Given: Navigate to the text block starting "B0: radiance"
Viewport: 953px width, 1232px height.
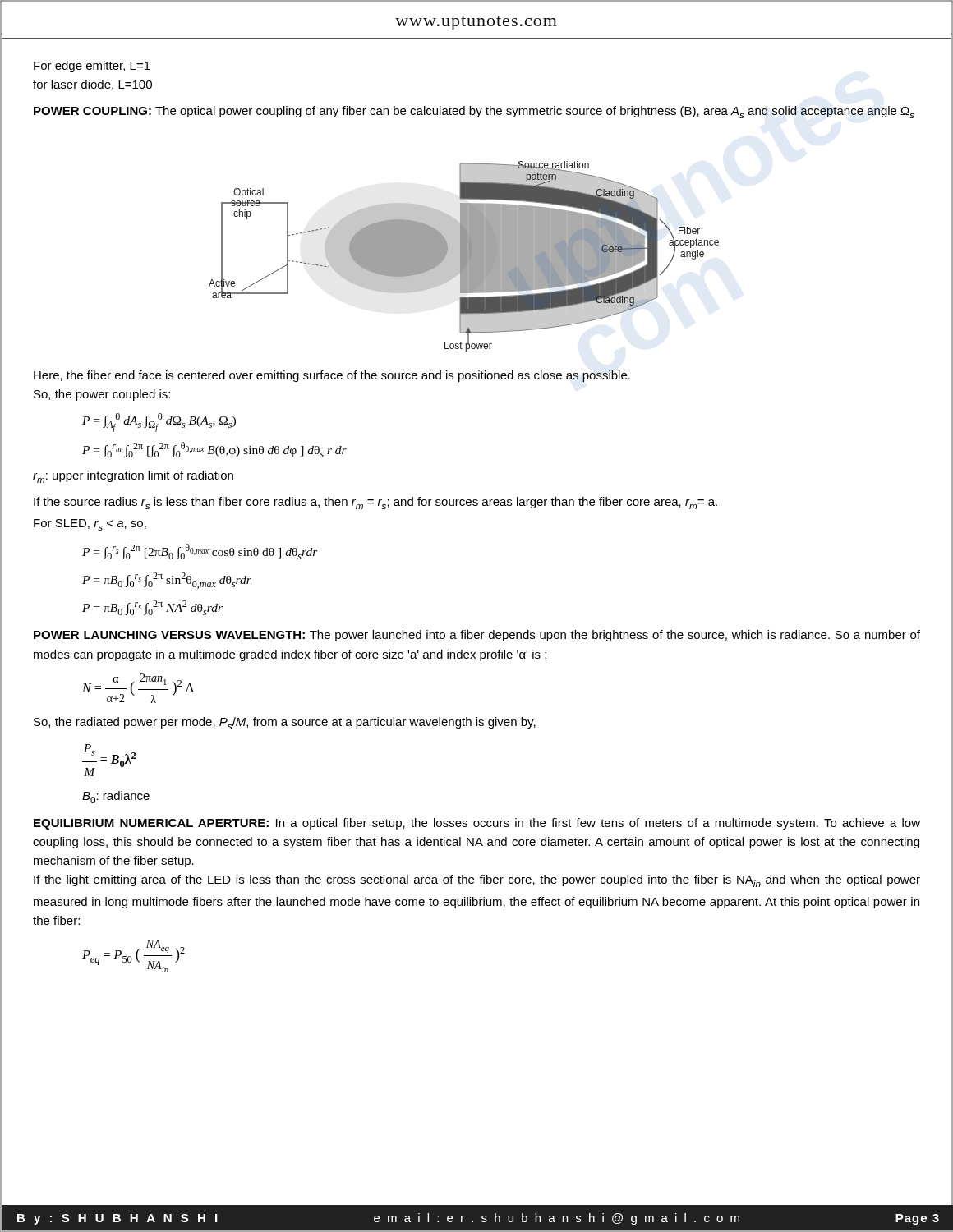Looking at the screenshot, I should click(x=116, y=796).
